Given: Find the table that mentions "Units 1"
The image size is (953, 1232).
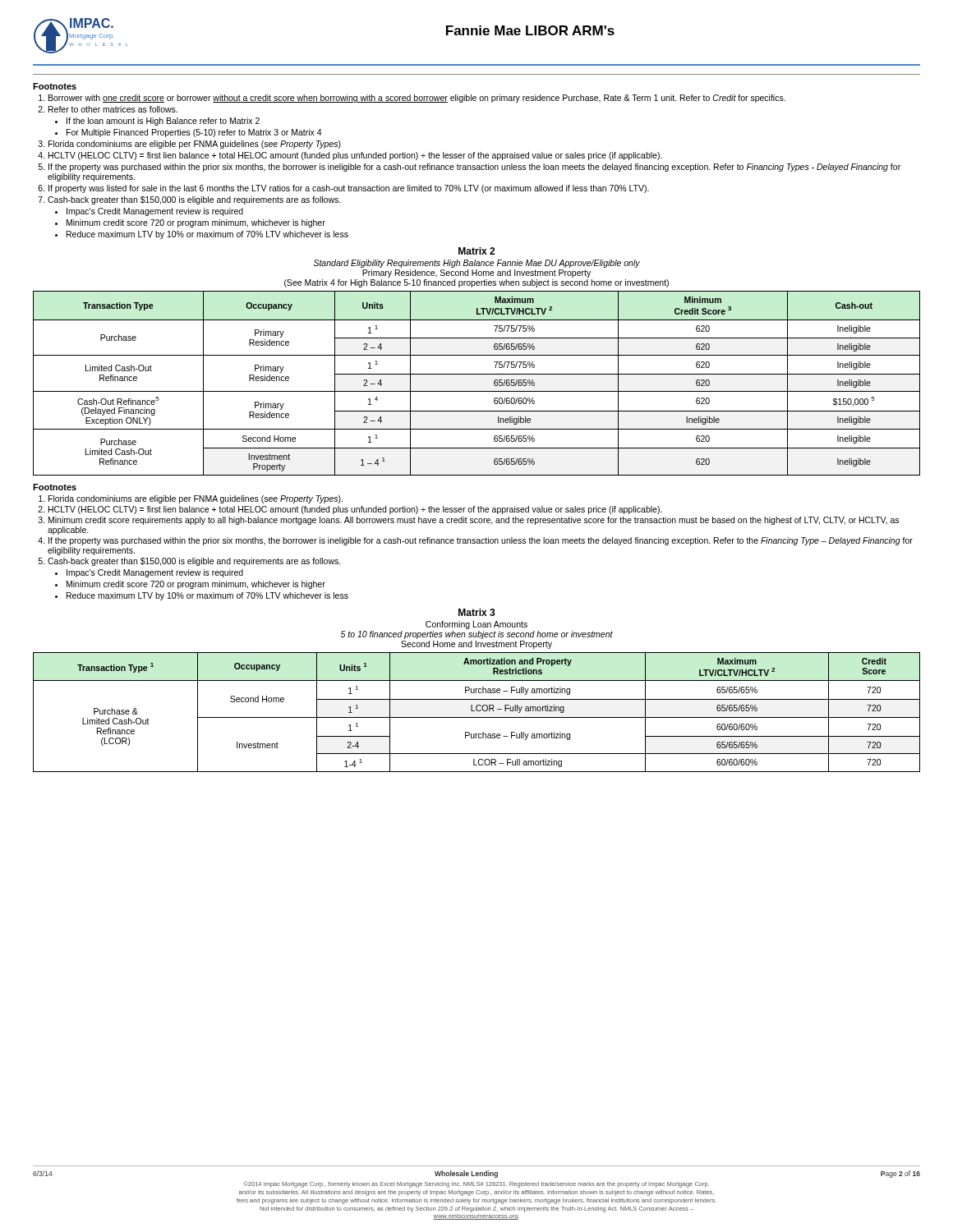Looking at the screenshot, I should click(x=476, y=712).
